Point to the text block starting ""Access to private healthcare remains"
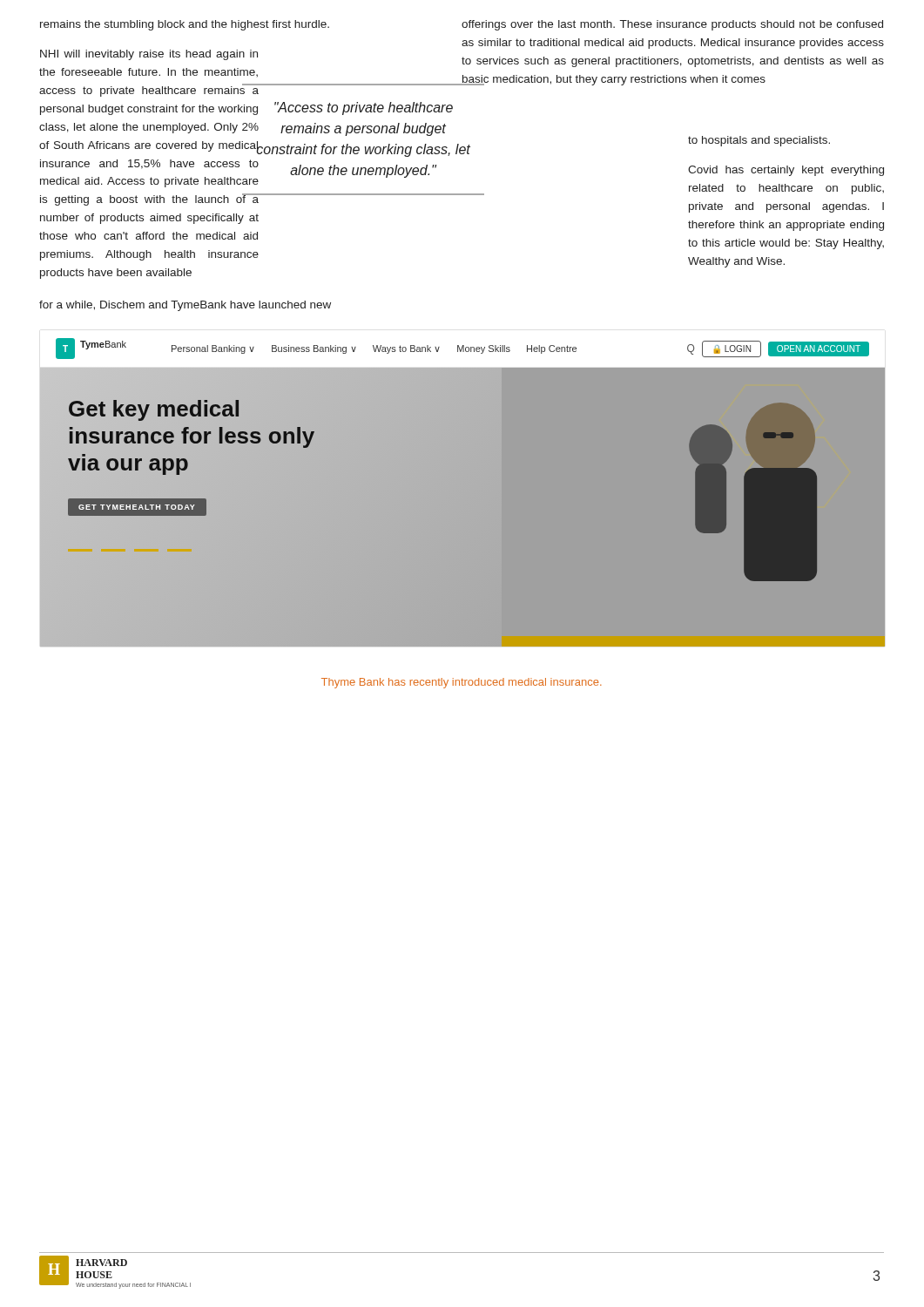Screen dimensions: 1307x924 pos(363,139)
